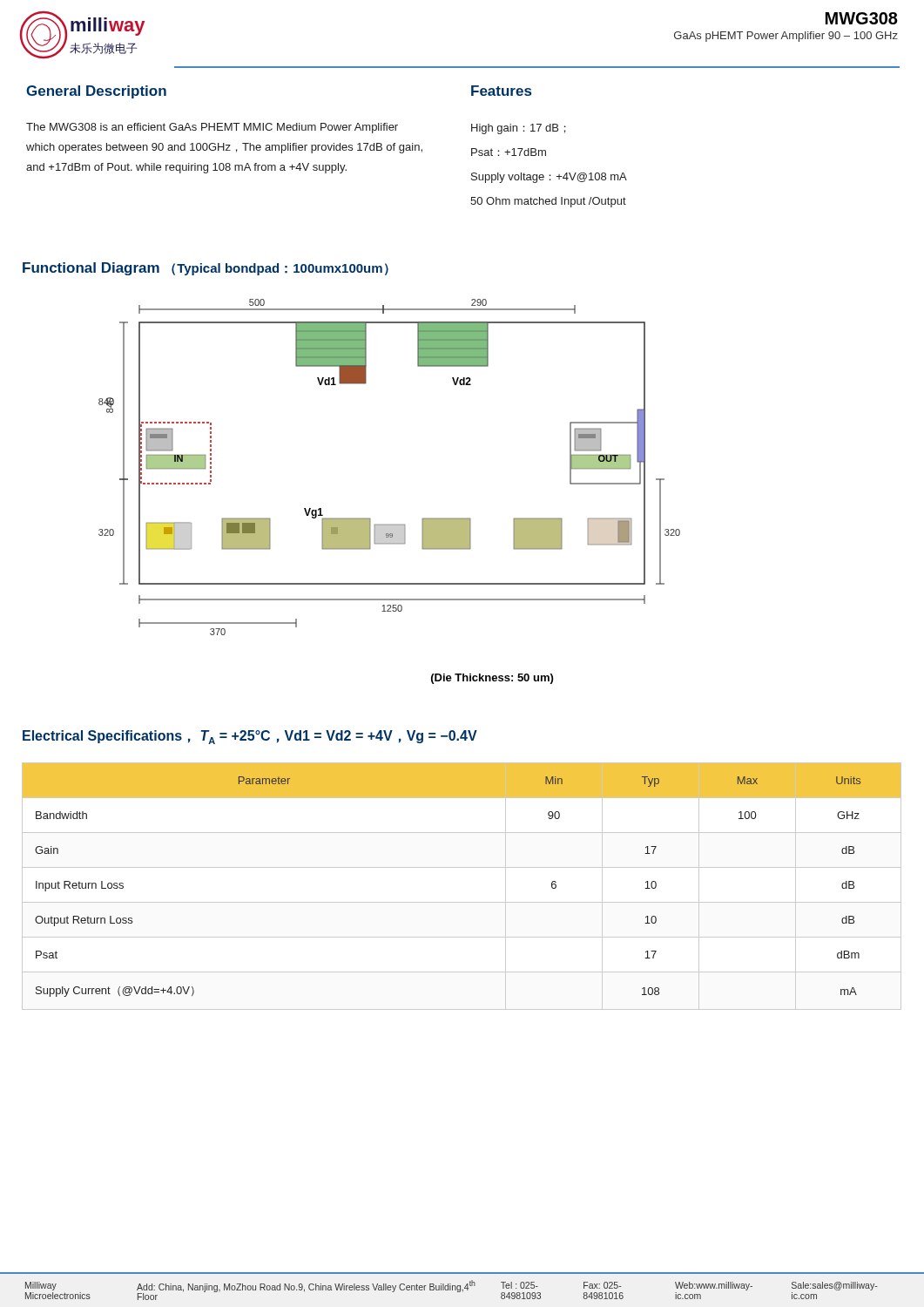Click on the section header with the text "General Description"
The width and height of the screenshot is (924, 1307).
(x=96, y=91)
